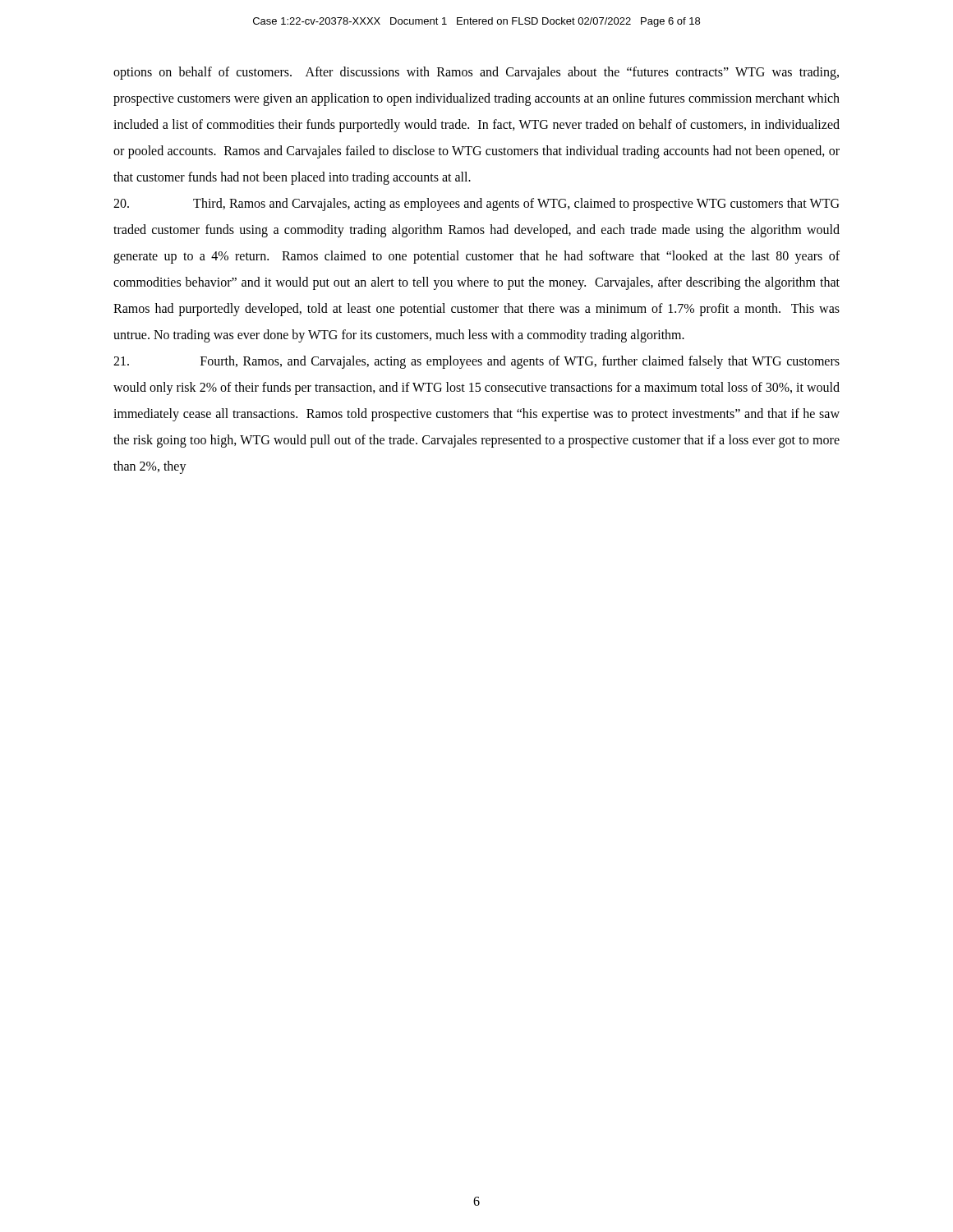The width and height of the screenshot is (953, 1232).
Task: Find the passage starting "options on behalf"
Action: click(x=476, y=124)
